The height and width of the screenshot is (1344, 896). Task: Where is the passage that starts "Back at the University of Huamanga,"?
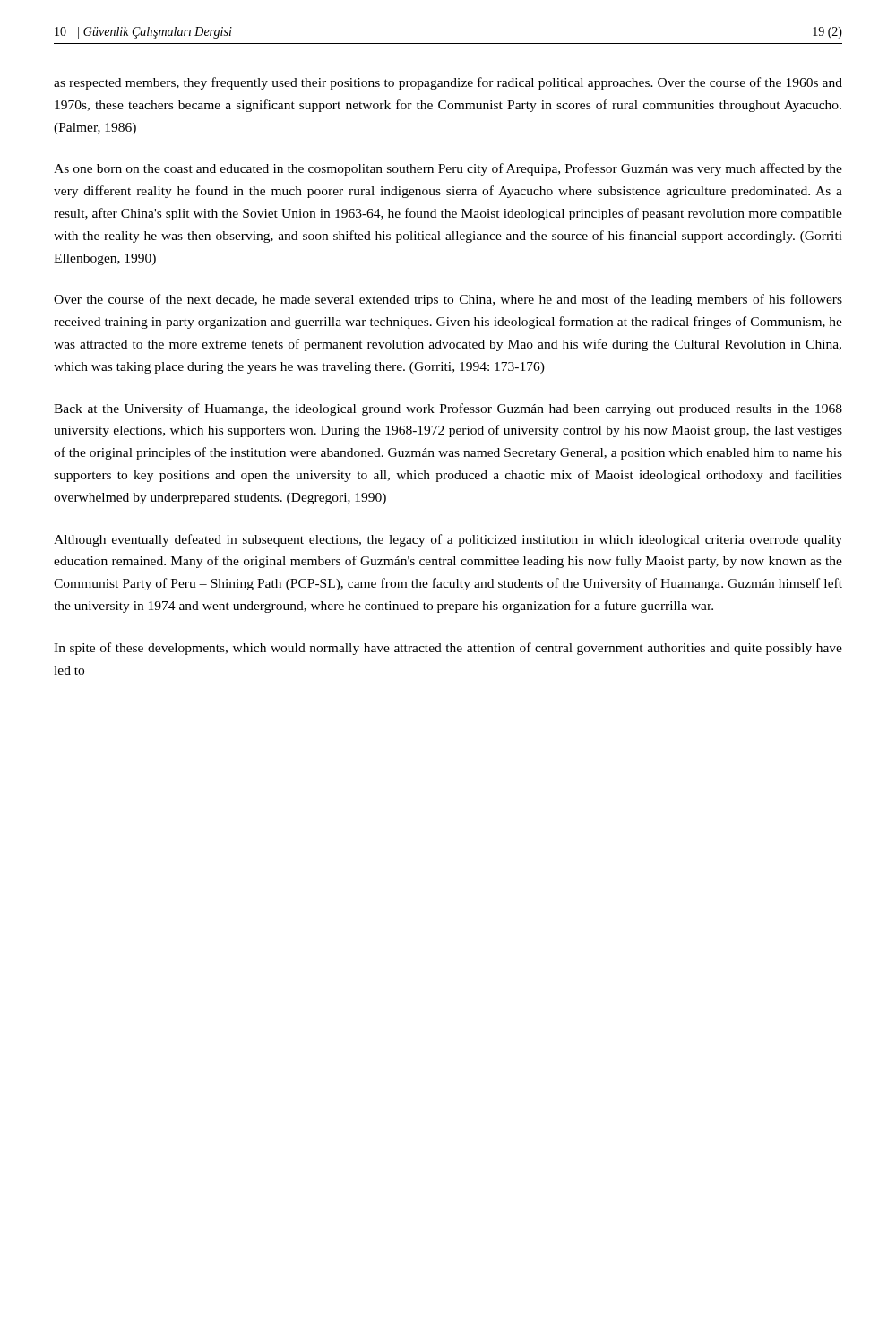[448, 452]
